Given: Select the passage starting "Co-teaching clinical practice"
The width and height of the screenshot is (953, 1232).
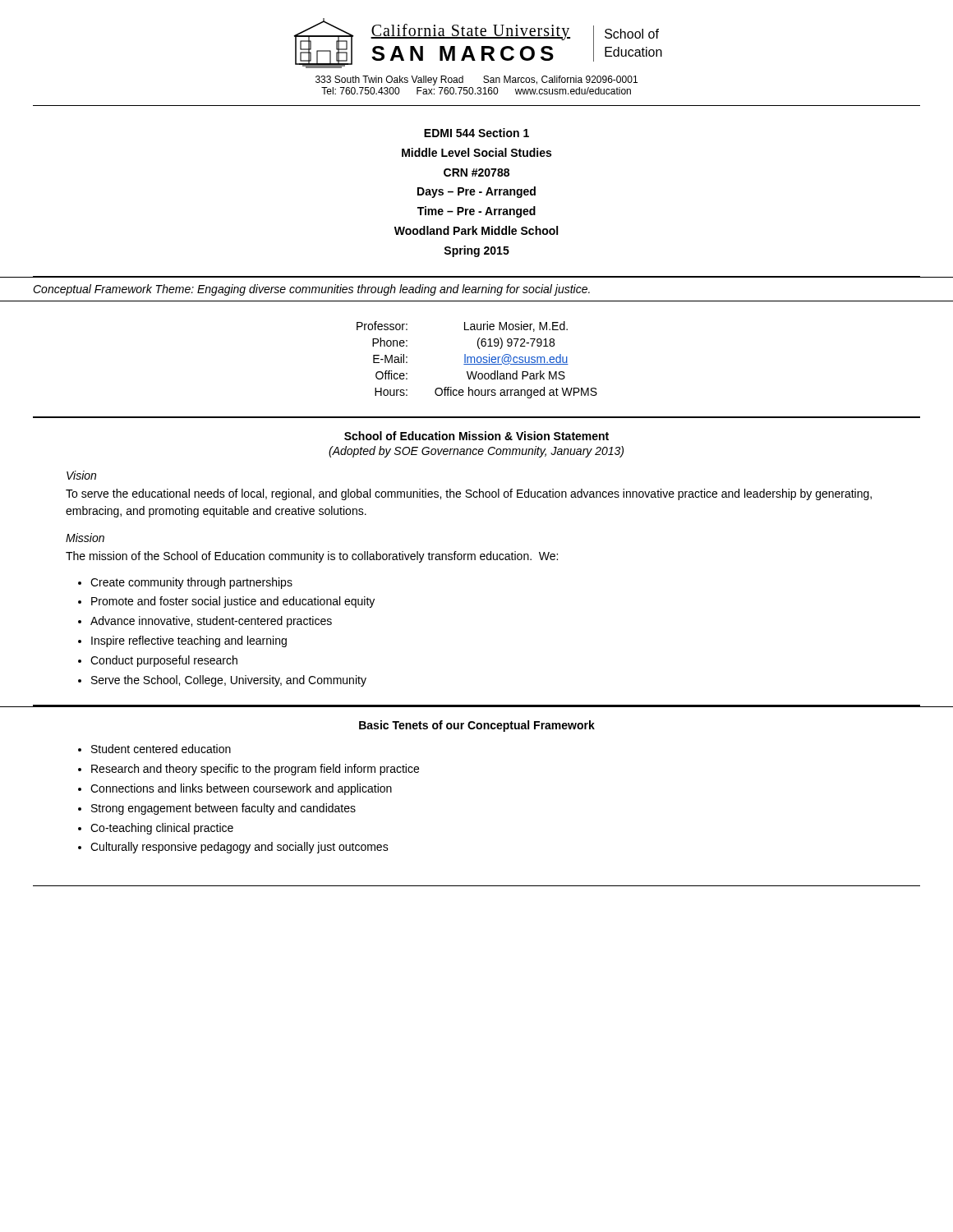Looking at the screenshot, I should pos(162,828).
